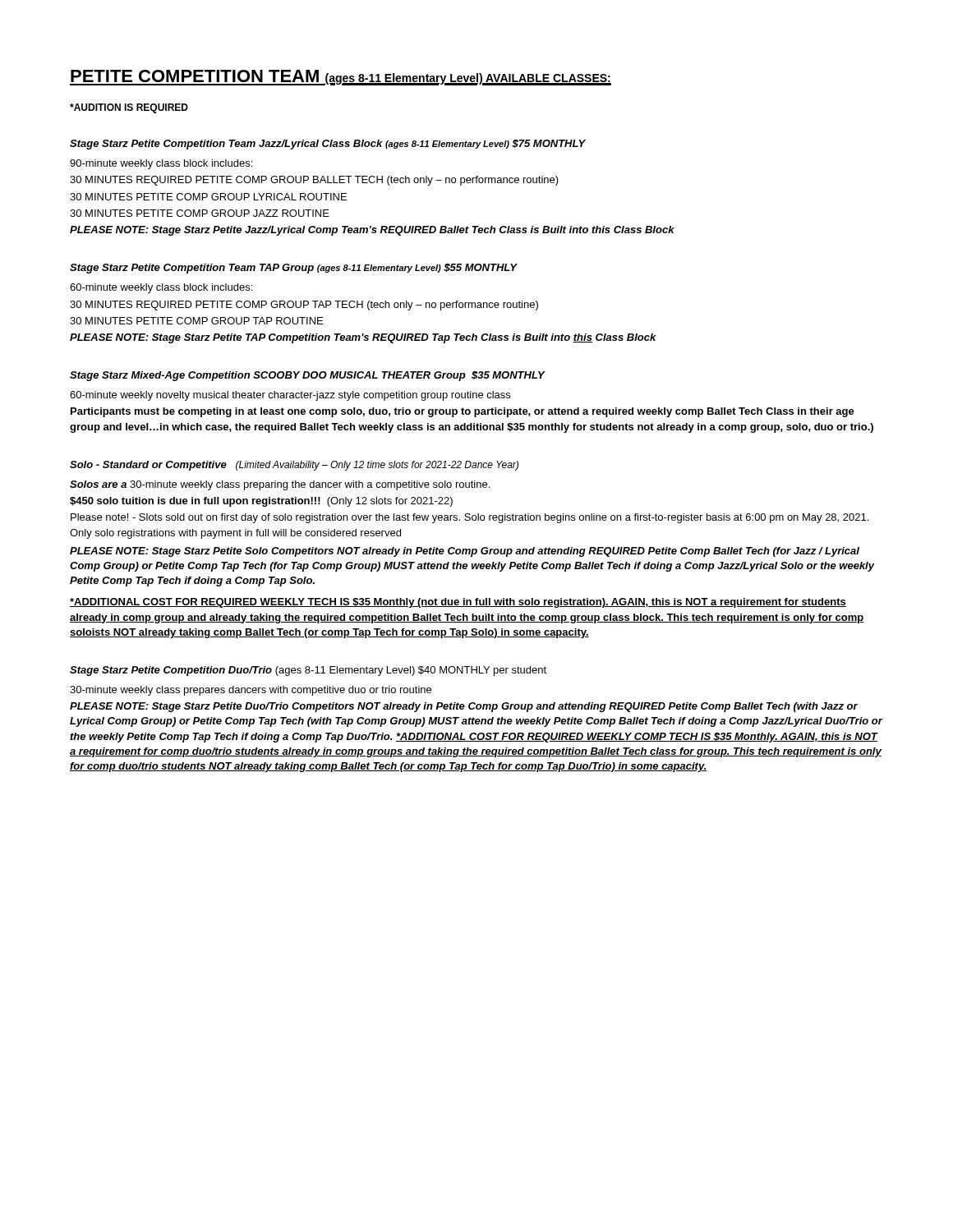The width and height of the screenshot is (953, 1232).
Task: Find the title on this page that starts "PETITE COMPETITION TEAM (ages 8-11 Elementary"
Action: point(476,76)
